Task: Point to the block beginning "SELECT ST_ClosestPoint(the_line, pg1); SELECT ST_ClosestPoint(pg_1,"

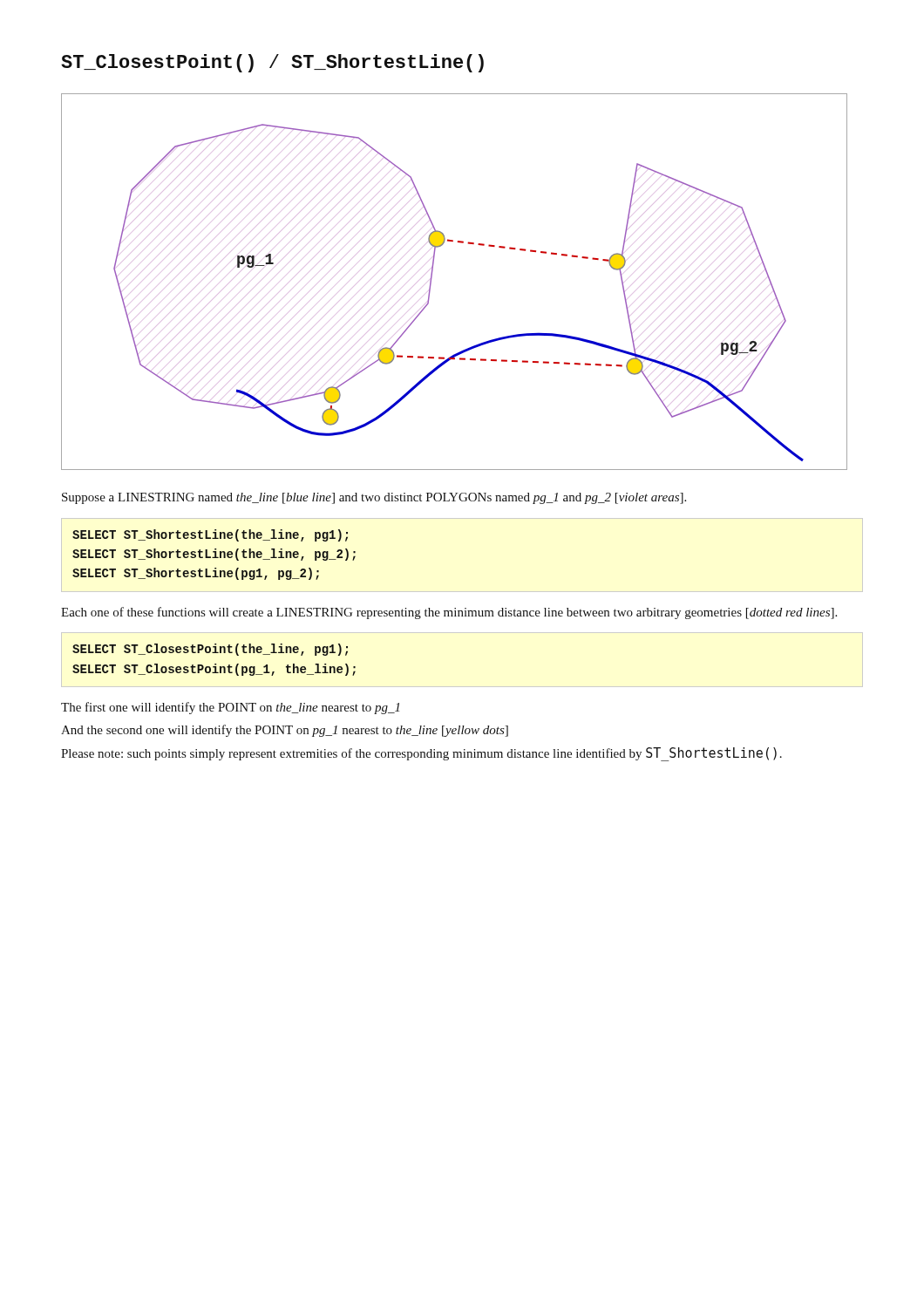Action: click(x=215, y=659)
